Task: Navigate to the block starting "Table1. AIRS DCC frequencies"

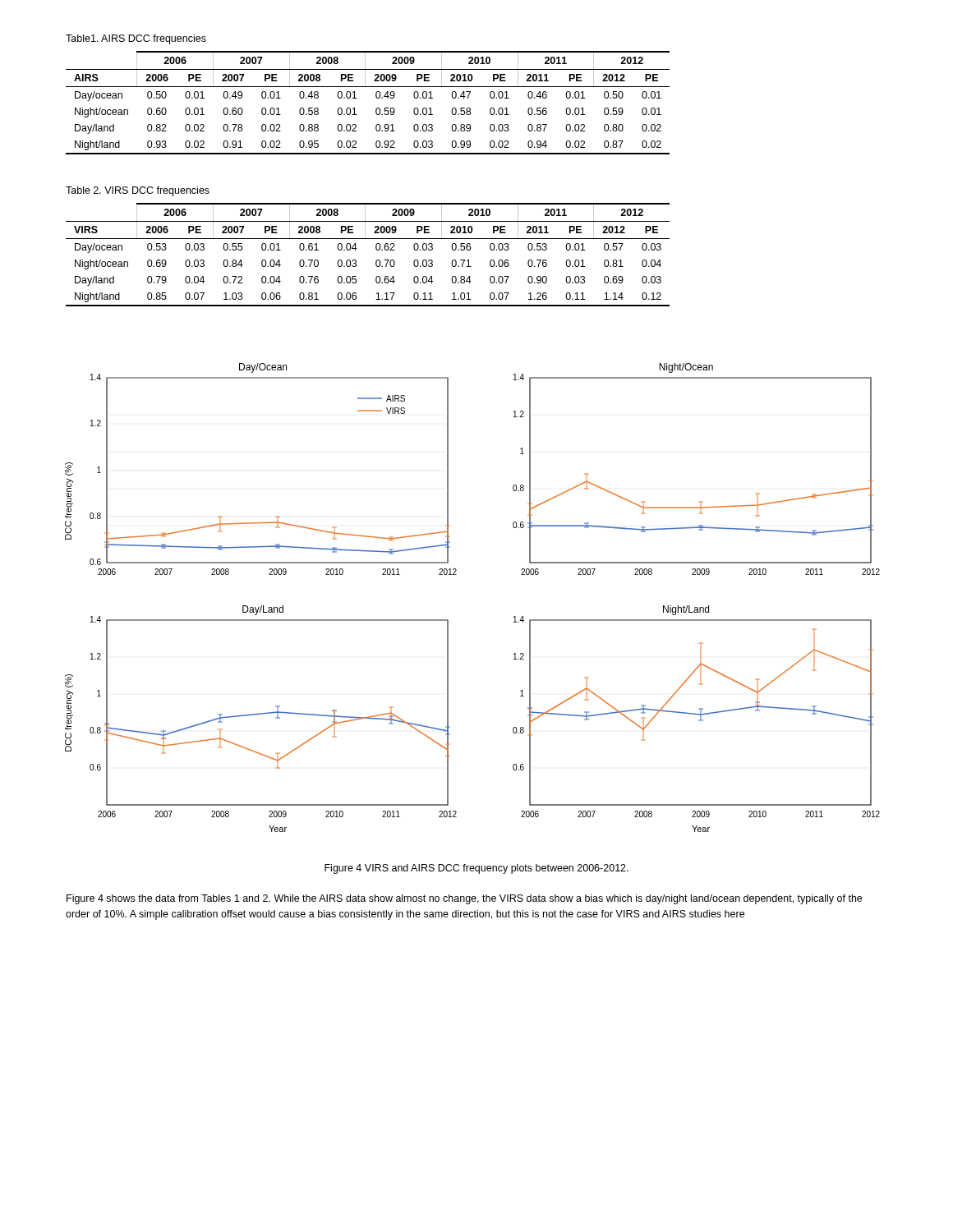Action: (x=136, y=39)
